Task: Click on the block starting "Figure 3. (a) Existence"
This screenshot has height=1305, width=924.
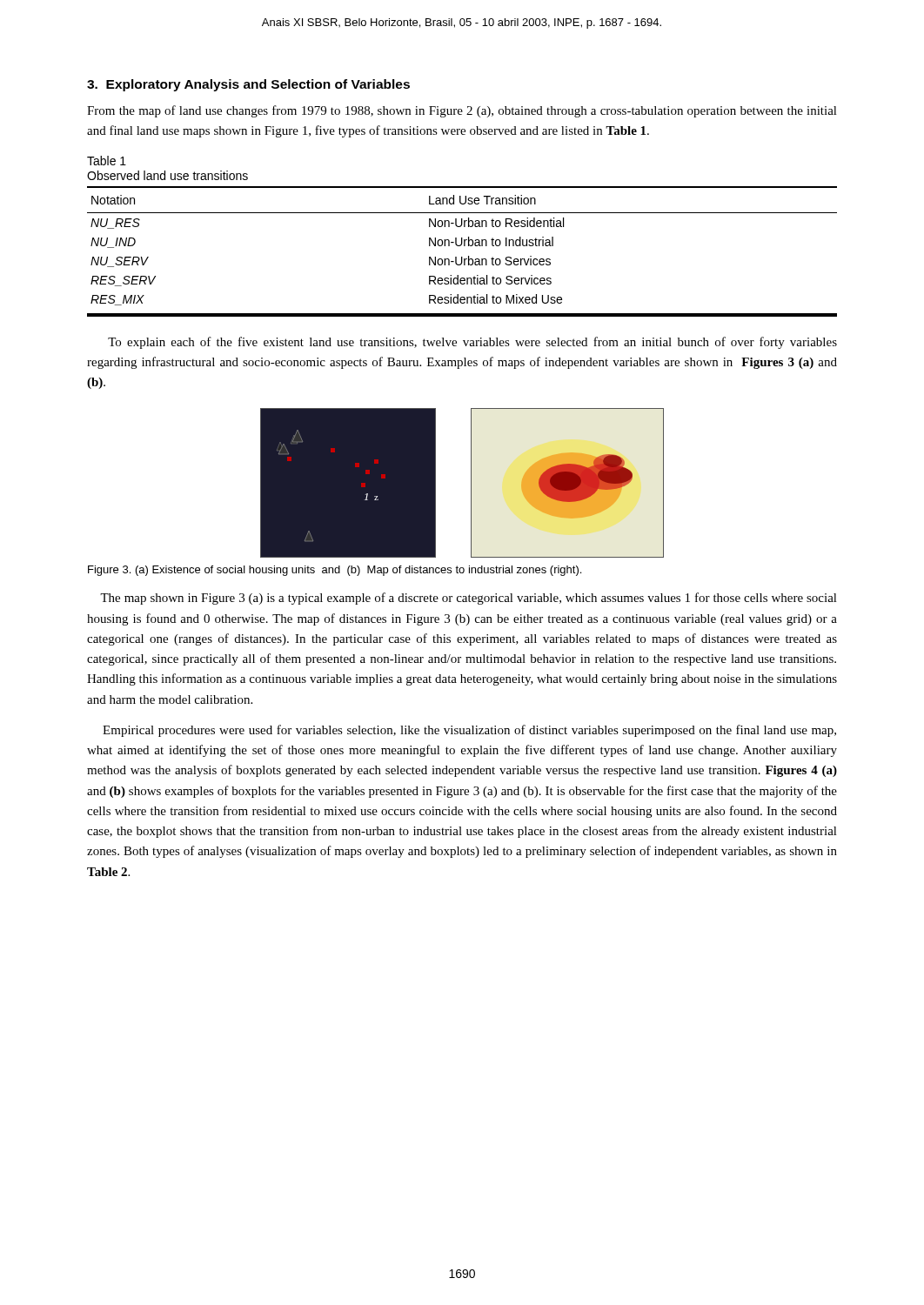Action: click(x=335, y=570)
